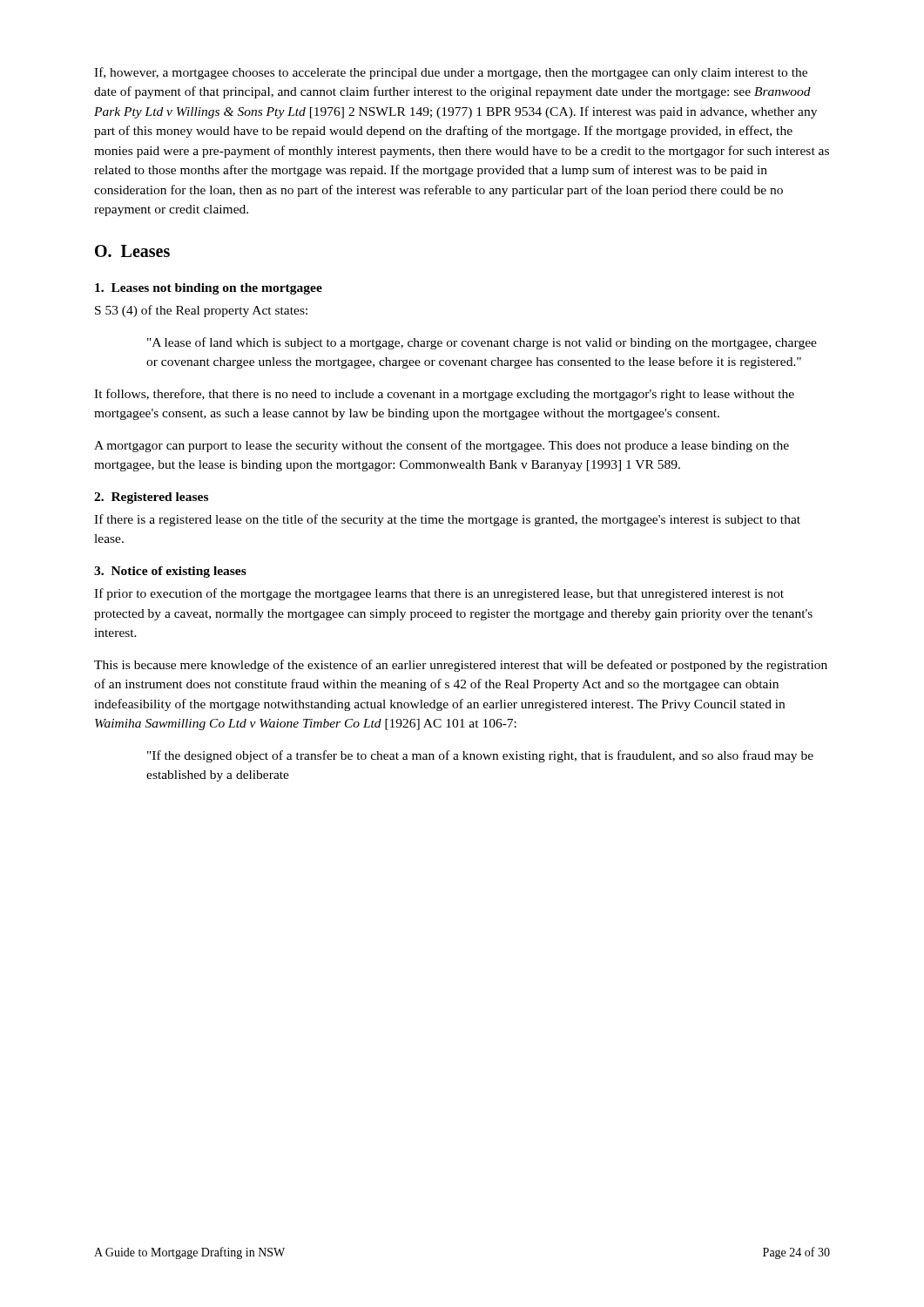Viewport: 924px width, 1307px height.
Task: Navigate to the element starting "O. Leases"
Action: click(x=132, y=251)
